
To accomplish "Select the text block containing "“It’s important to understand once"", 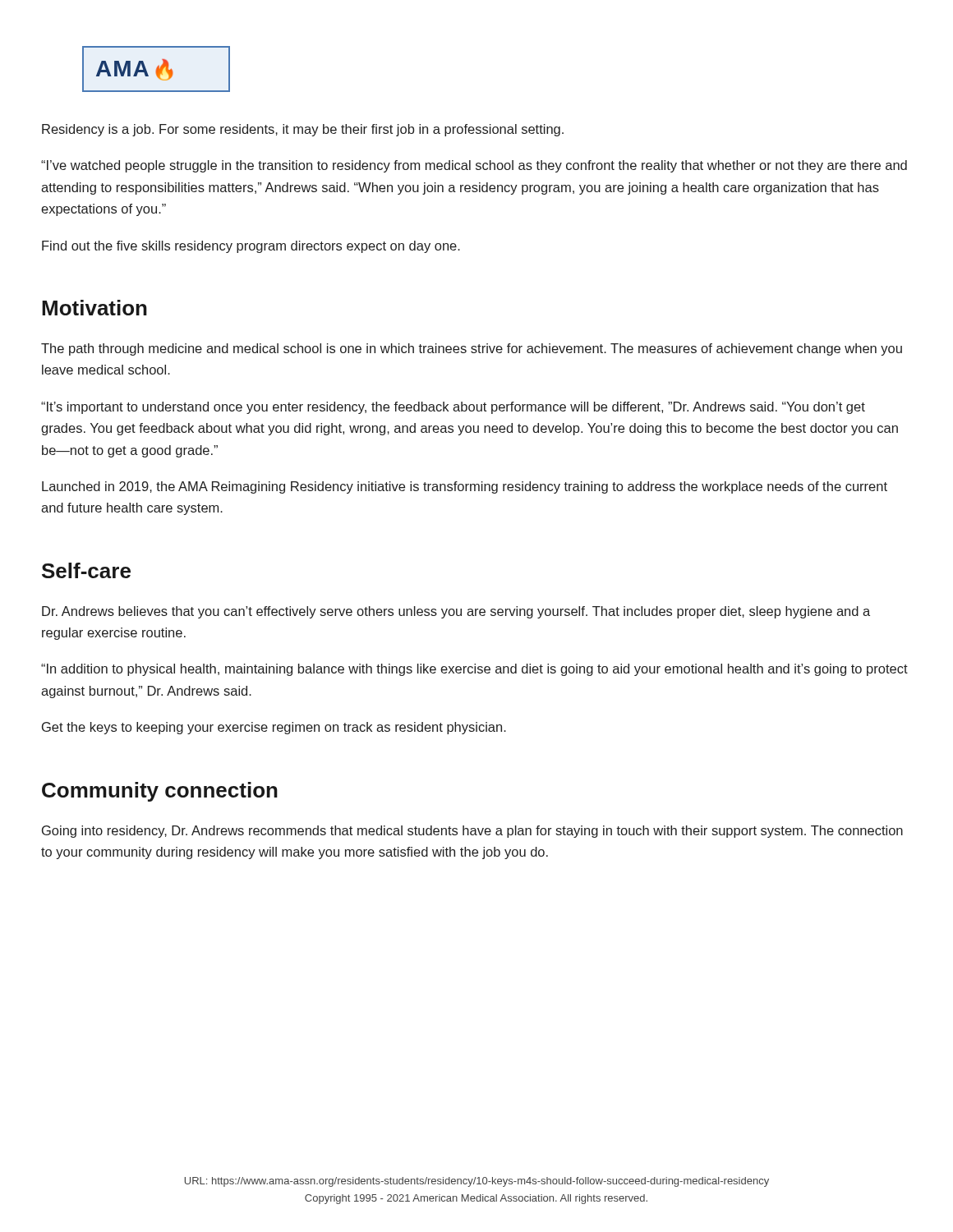I will click(470, 428).
